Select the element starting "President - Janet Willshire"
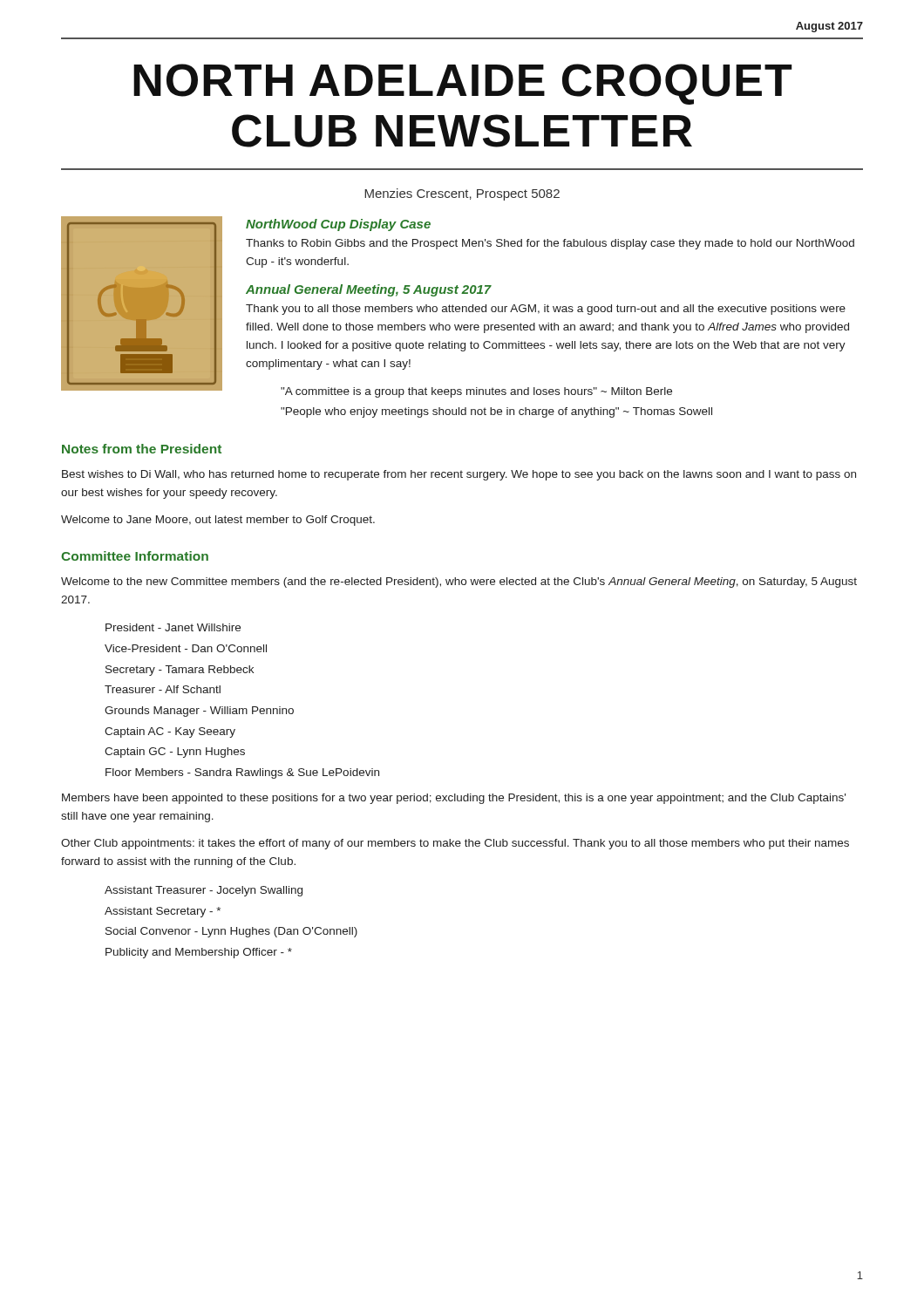924x1308 pixels. pos(173,628)
